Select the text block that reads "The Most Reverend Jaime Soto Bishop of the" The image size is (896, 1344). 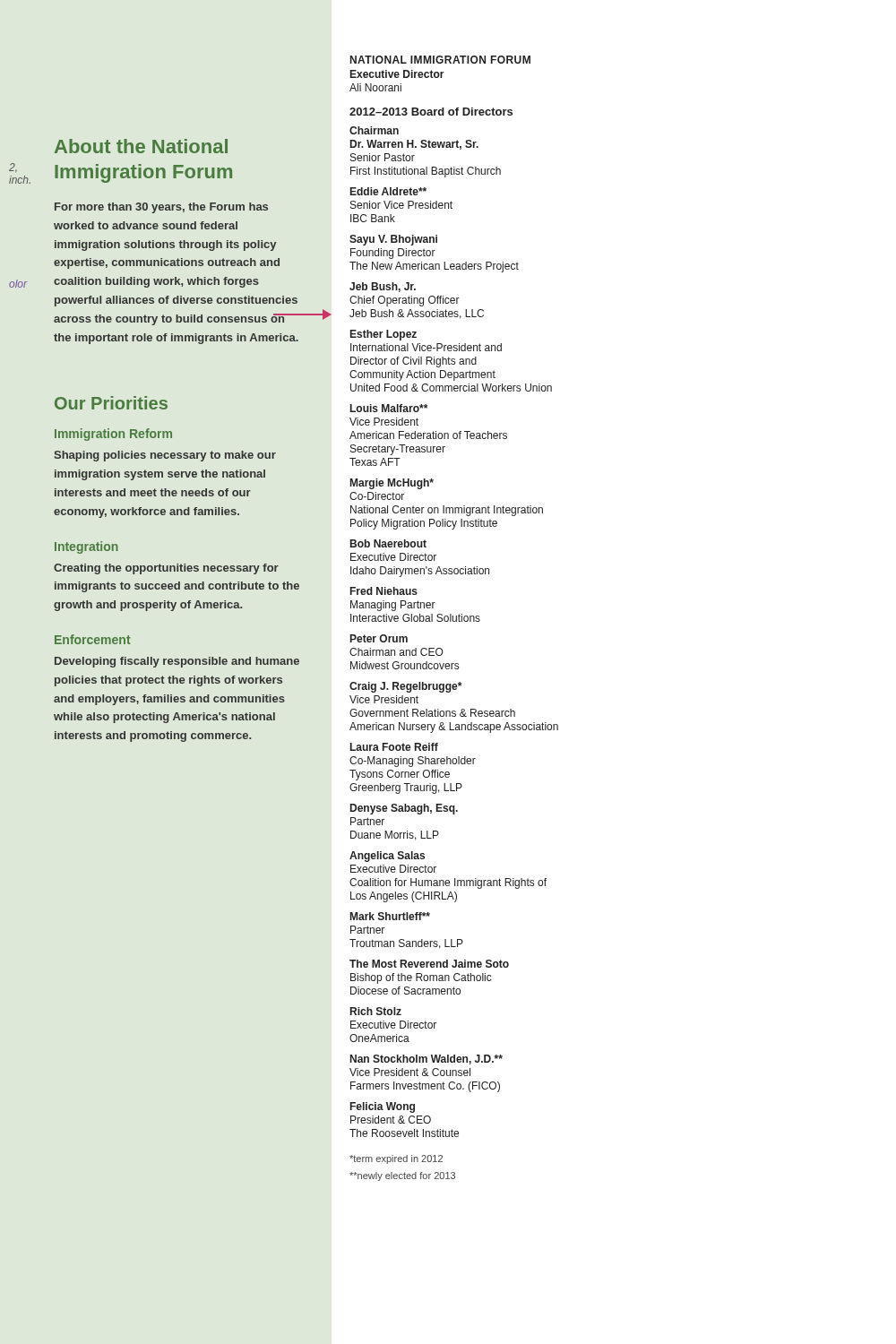click(x=429, y=978)
